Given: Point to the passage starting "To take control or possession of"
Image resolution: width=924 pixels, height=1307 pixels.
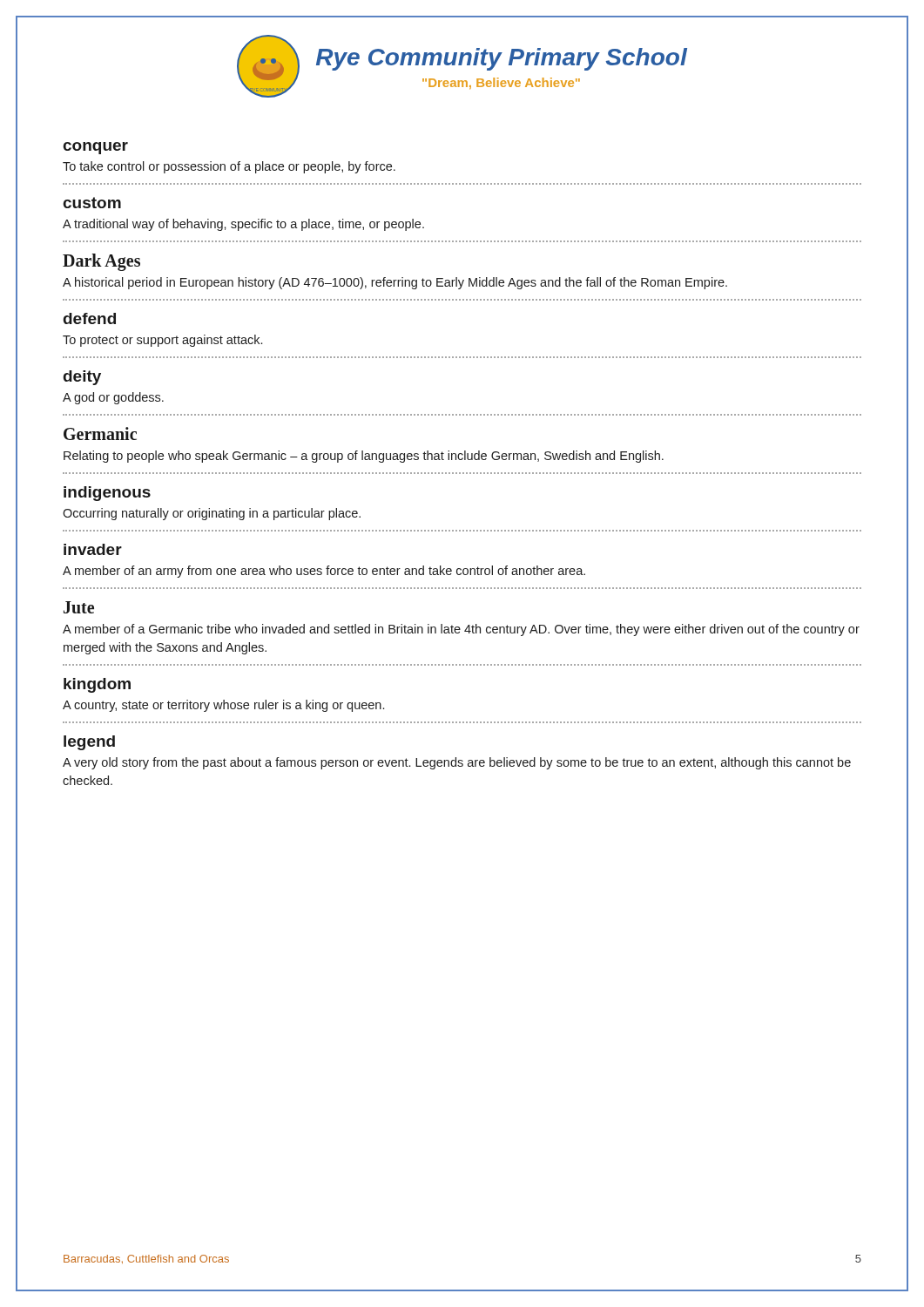Looking at the screenshot, I should coord(229,167).
